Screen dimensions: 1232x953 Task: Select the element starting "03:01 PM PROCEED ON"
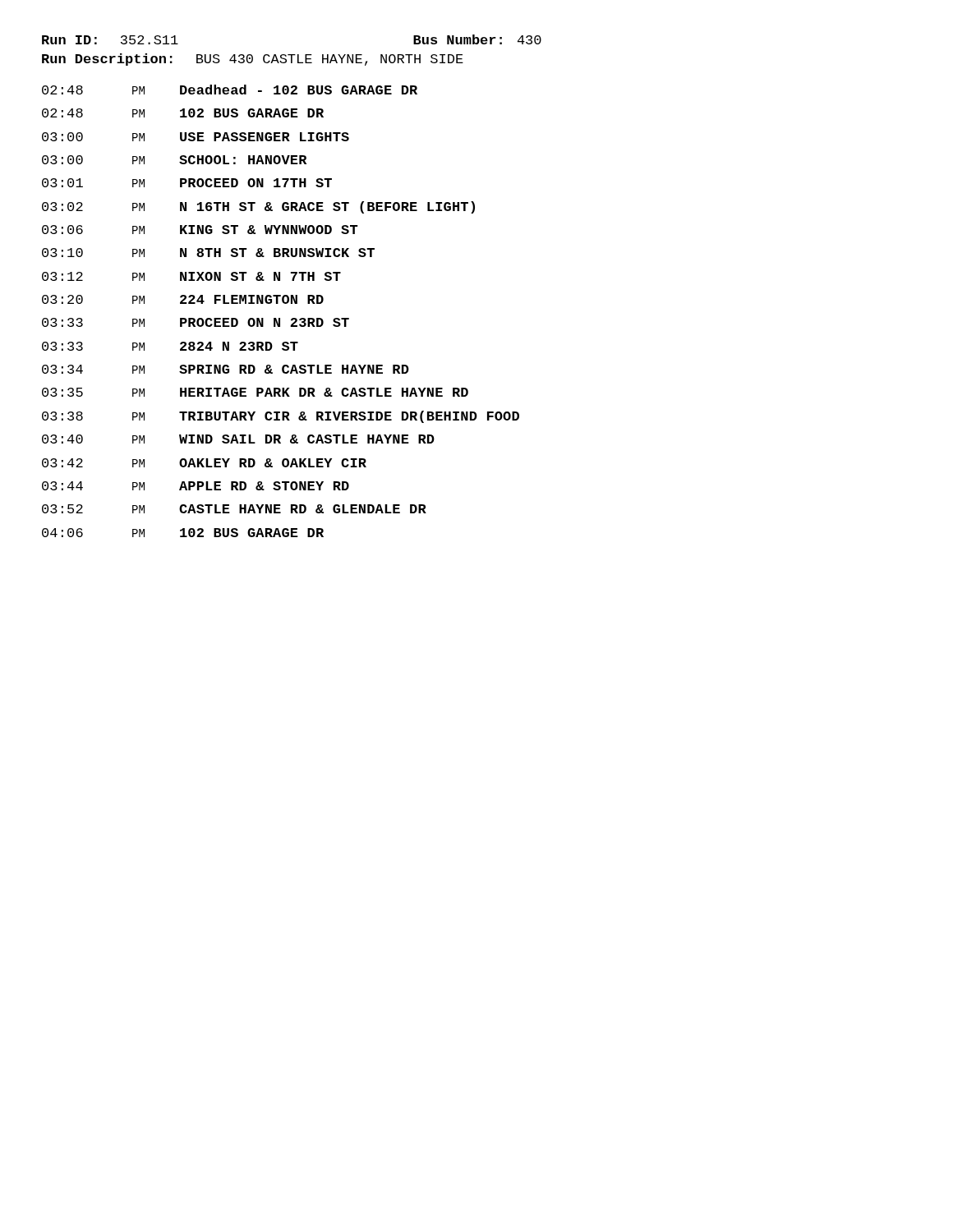(x=187, y=184)
